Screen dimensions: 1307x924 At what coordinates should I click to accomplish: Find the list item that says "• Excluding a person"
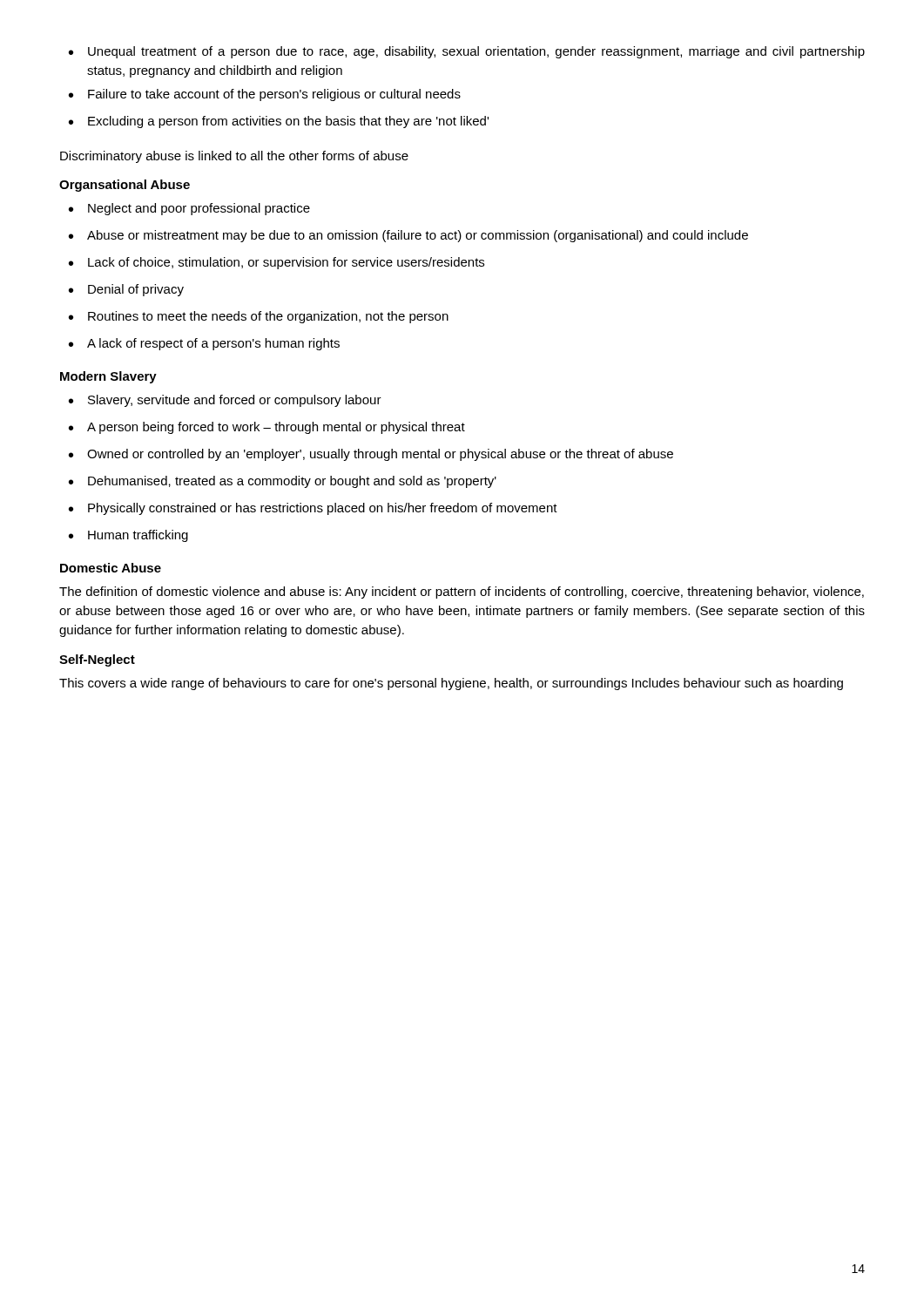pyautogui.click(x=466, y=122)
